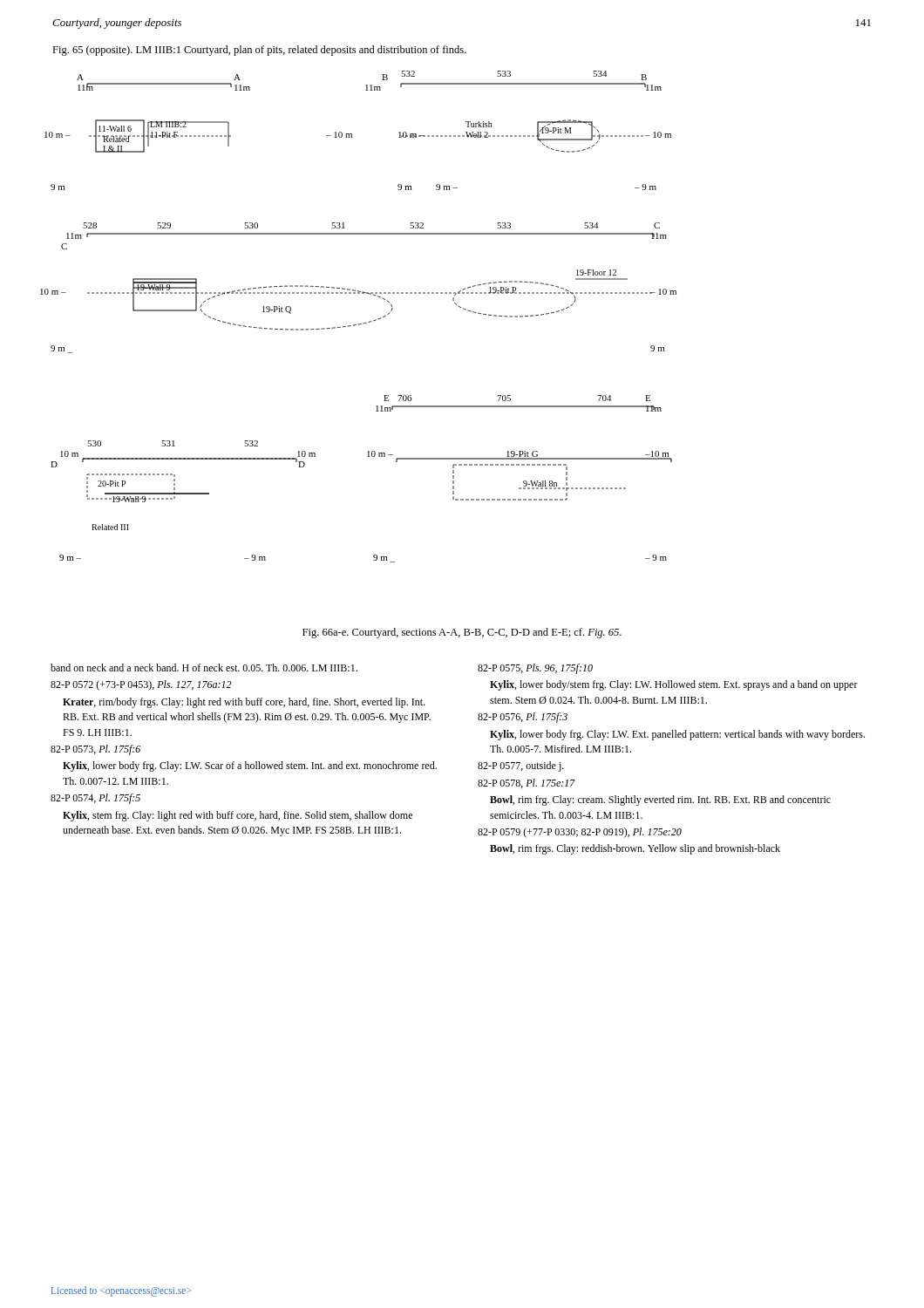Select the text block containing "82-P 0575, Pls. 96, 175f:10"
924x1308 pixels.
(x=675, y=685)
